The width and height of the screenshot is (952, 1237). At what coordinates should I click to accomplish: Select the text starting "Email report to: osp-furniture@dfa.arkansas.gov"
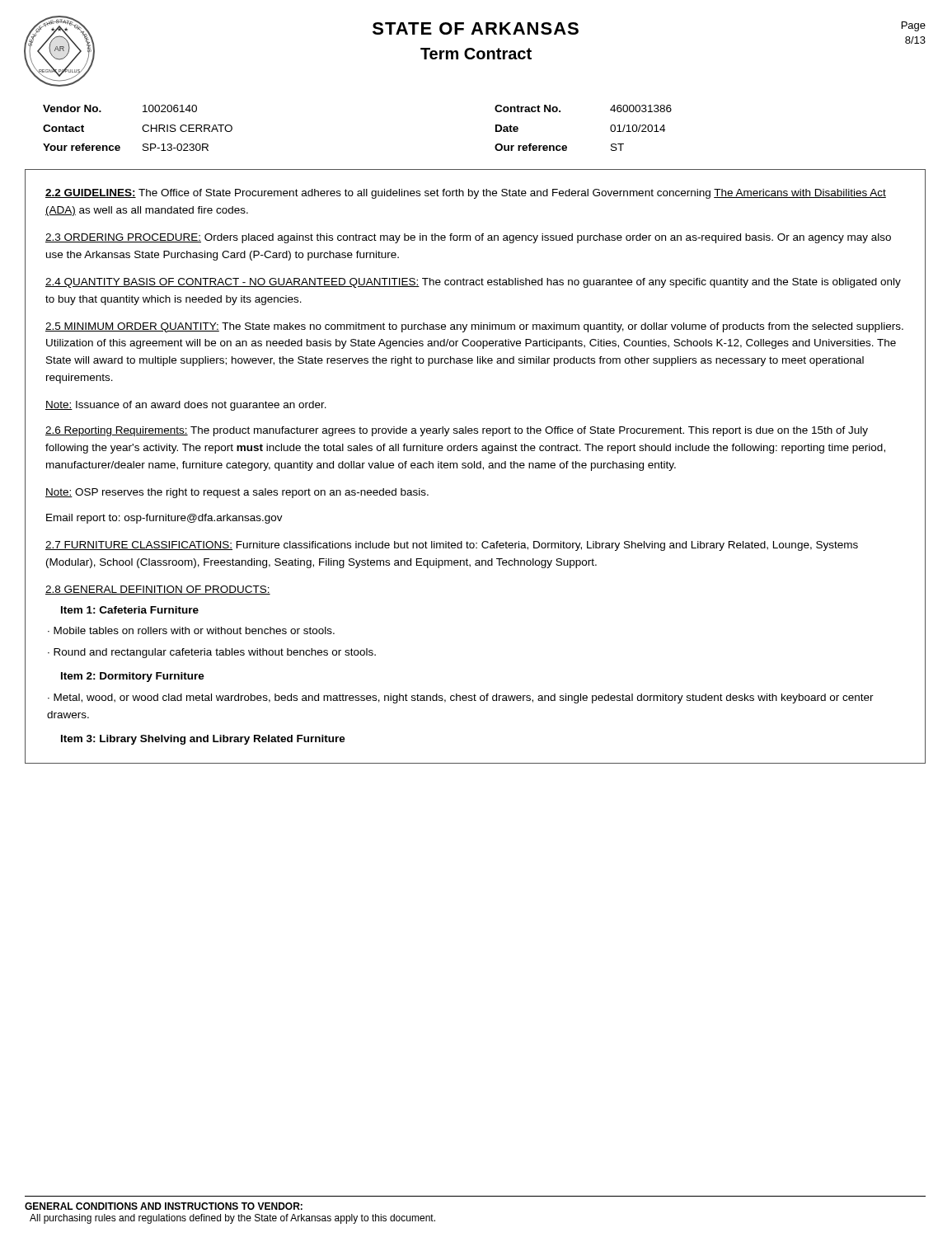[164, 517]
